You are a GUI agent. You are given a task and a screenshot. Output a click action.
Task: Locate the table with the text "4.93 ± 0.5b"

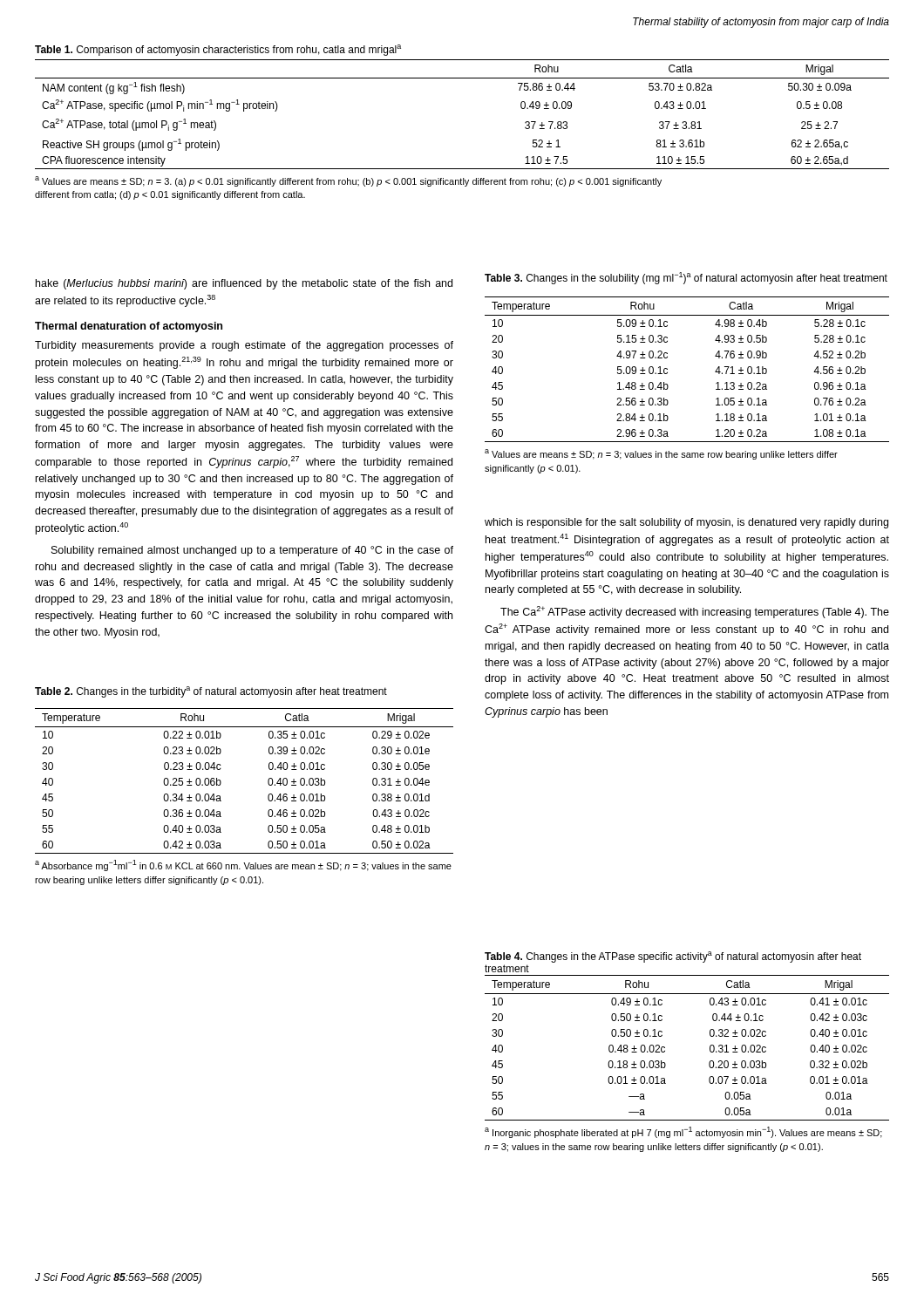point(687,386)
